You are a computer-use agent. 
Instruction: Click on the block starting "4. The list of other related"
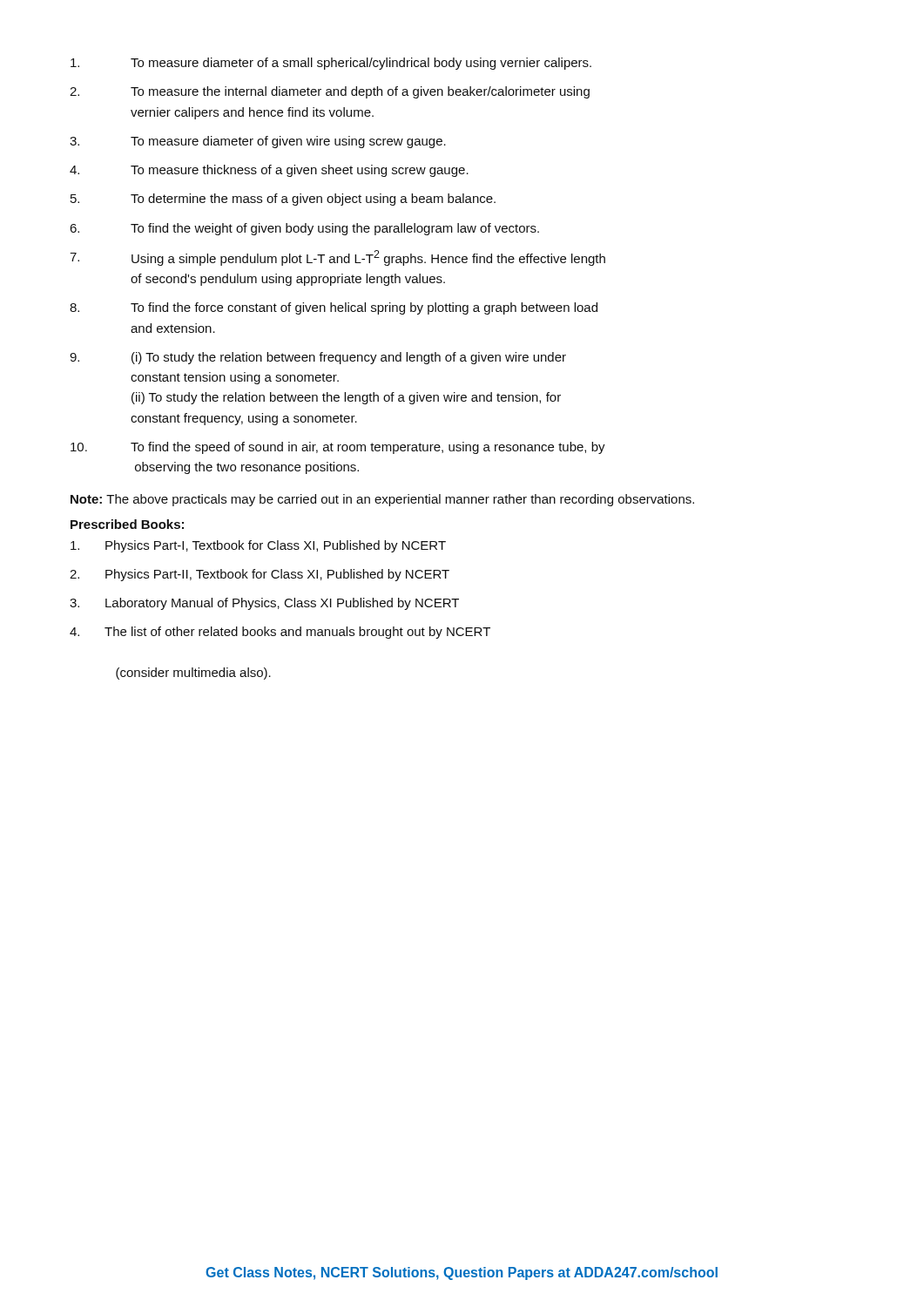point(280,633)
